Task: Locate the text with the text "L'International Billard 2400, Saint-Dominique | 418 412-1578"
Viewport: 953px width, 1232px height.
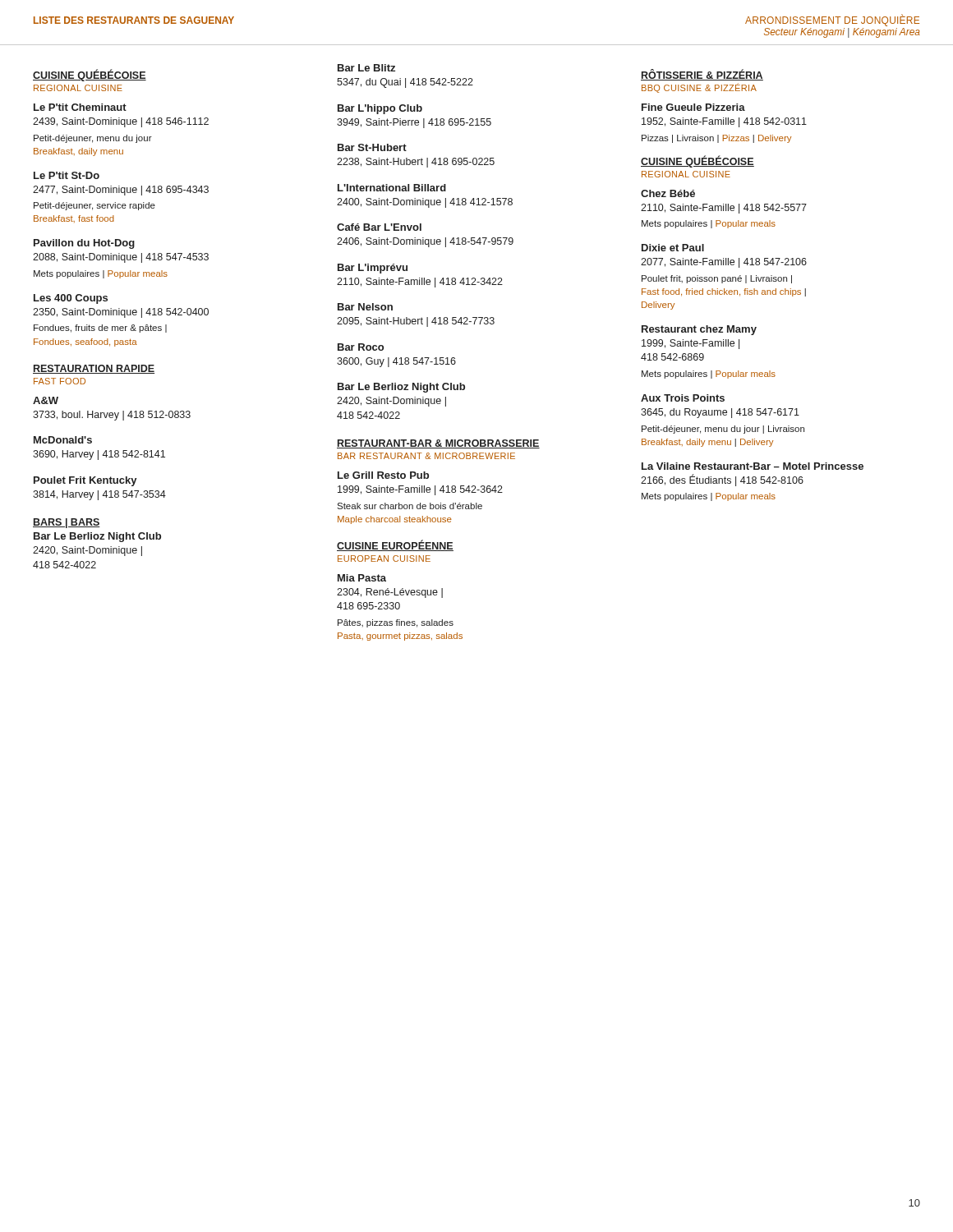Action: [476, 195]
